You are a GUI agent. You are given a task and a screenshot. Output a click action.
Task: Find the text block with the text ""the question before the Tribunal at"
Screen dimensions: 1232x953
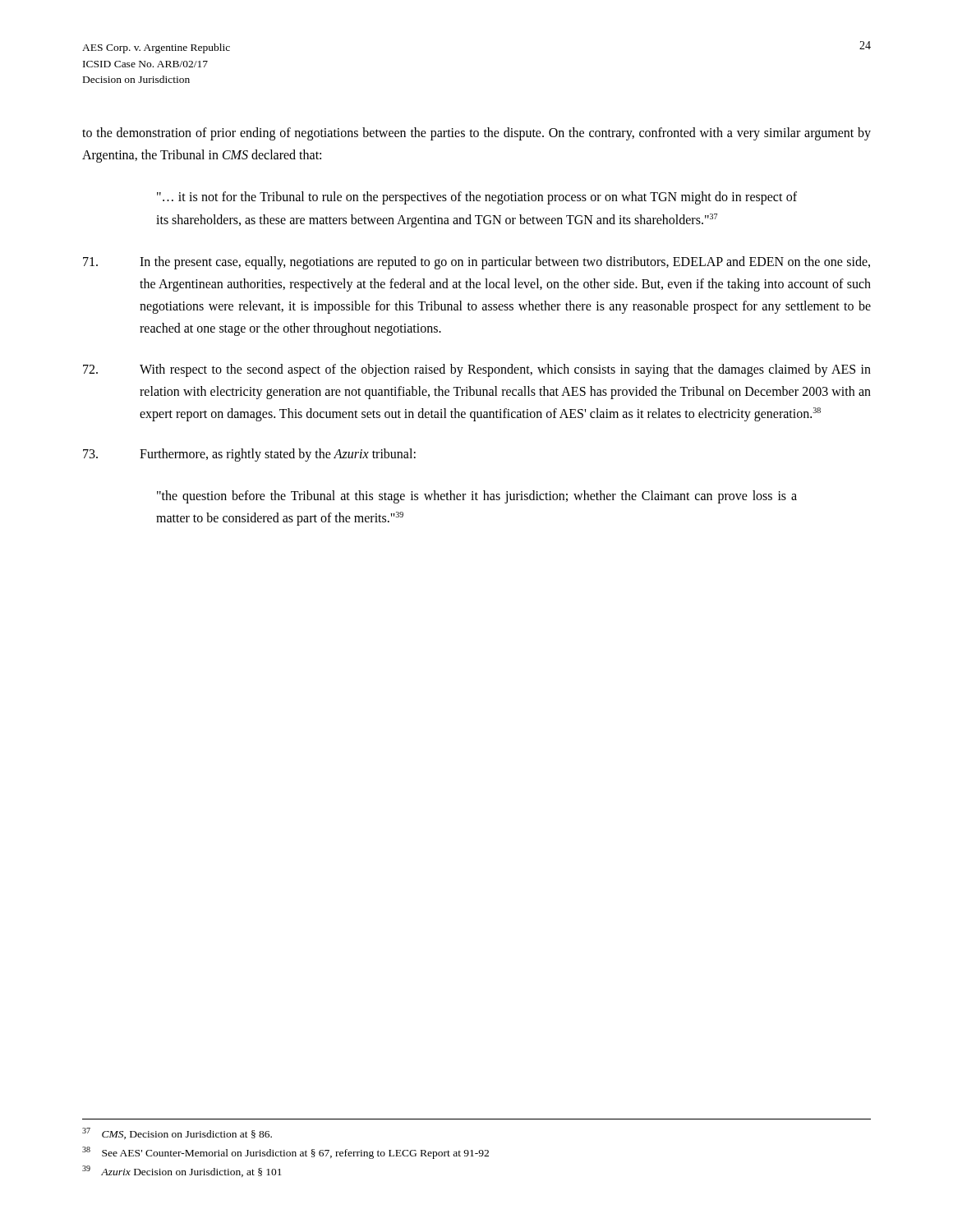[x=476, y=507]
